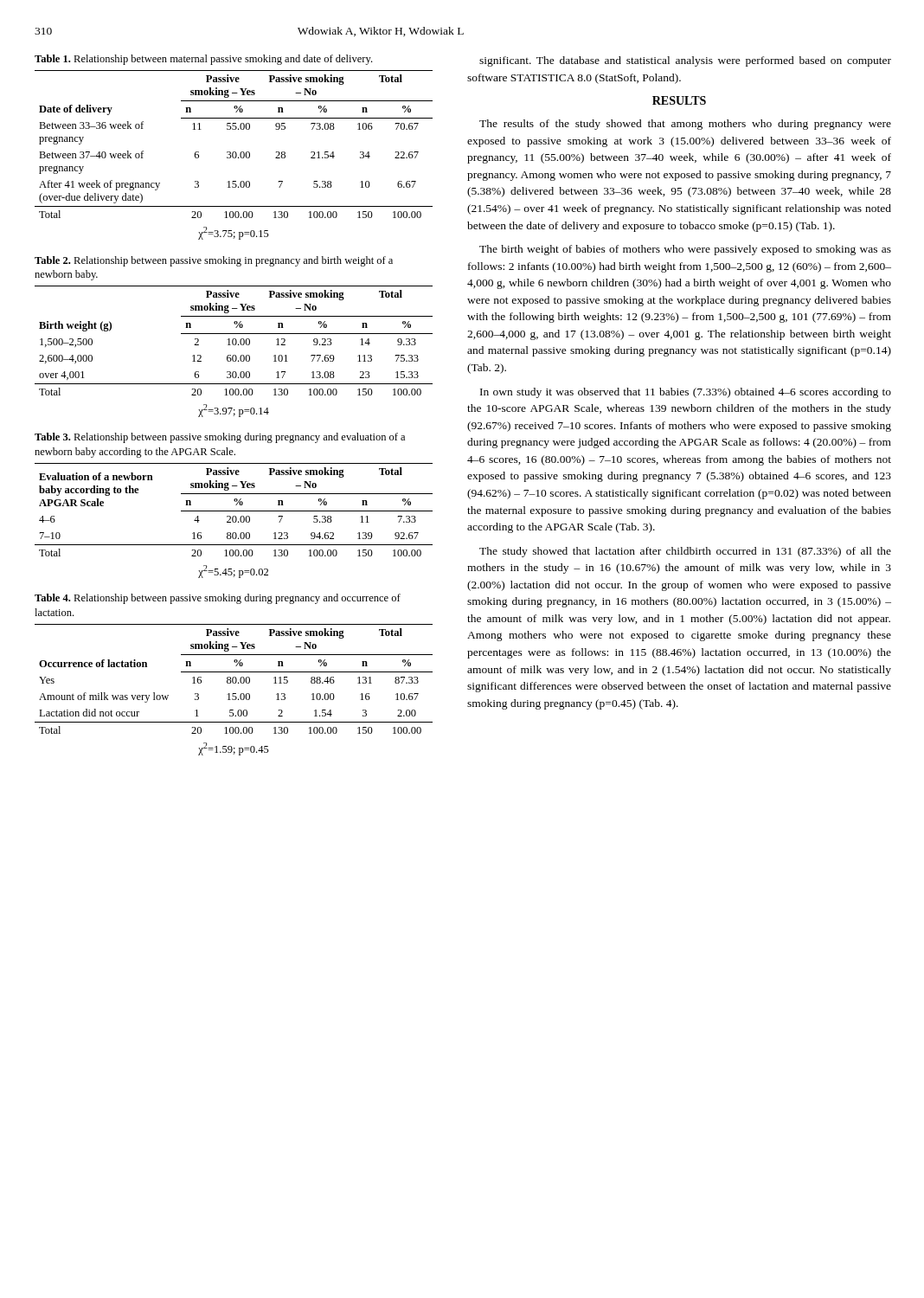Select the table that reads "Between 33–36 week"
Viewport: 924px width, 1298px height.
[234, 156]
